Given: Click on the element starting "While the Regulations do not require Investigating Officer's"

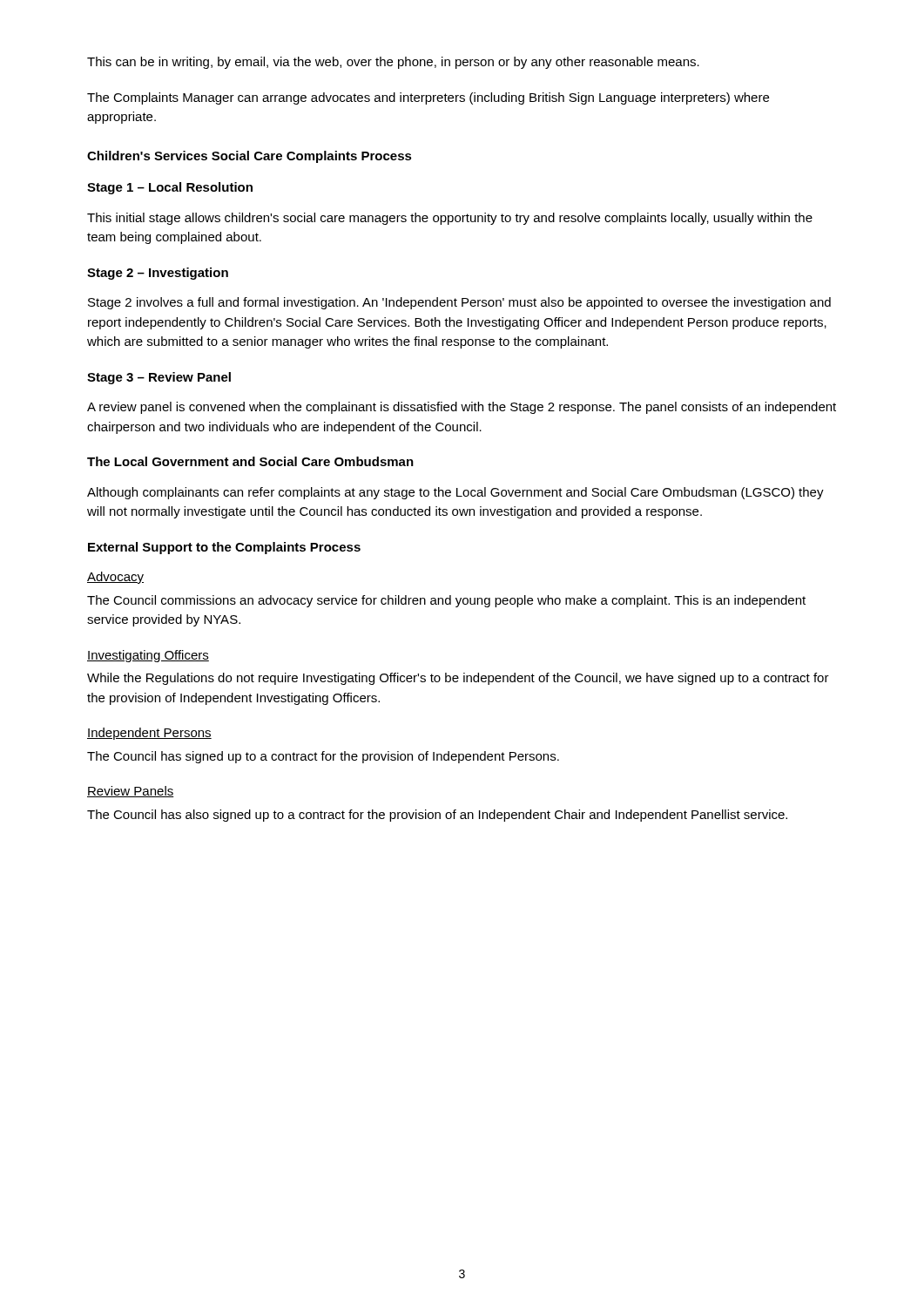Looking at the screenshot, I should click(x=458, y=687).
